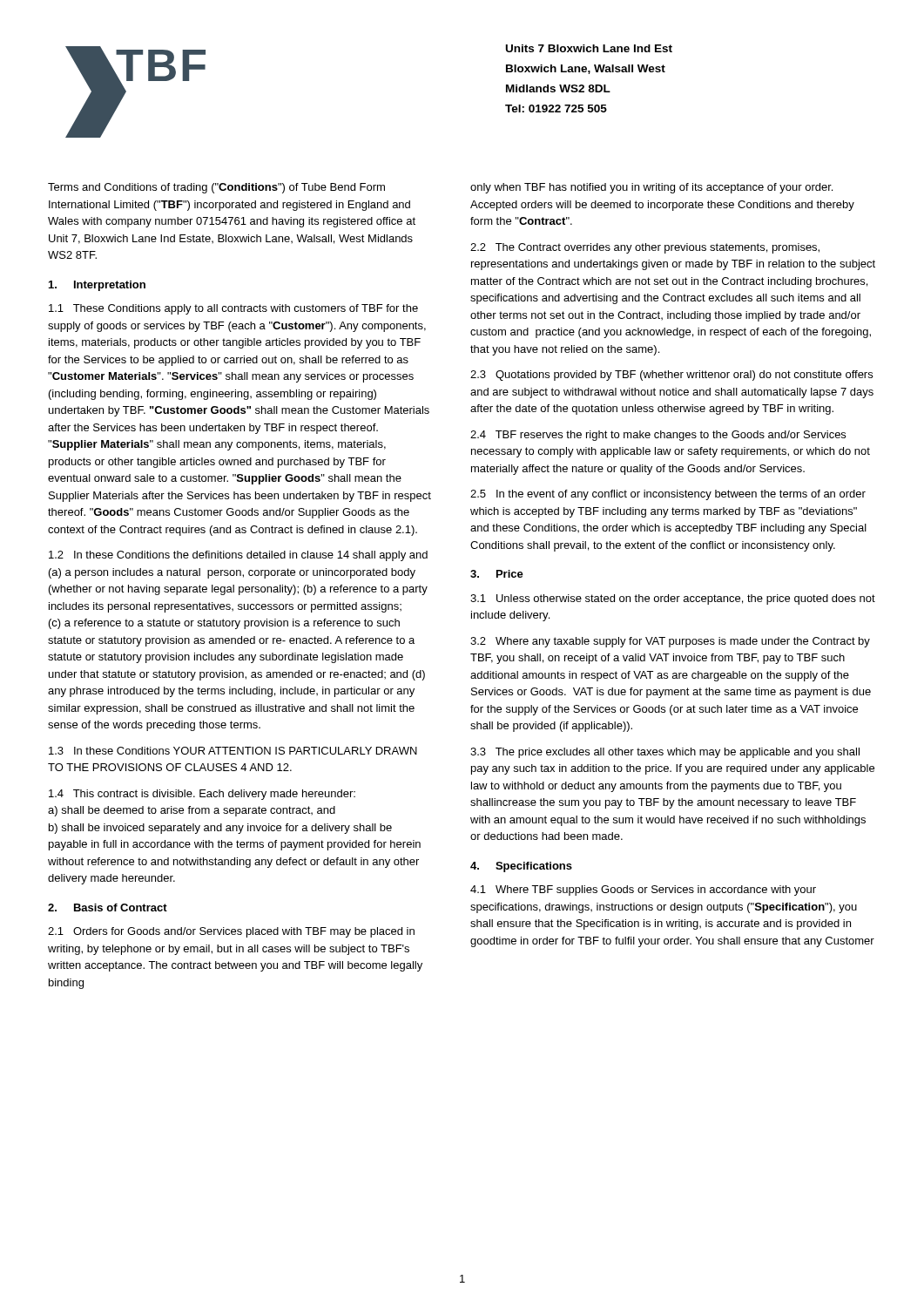Select the text block with the text "4 TBF reserves the"
This screenshot has width=924, height=1307.
point(670,451)
